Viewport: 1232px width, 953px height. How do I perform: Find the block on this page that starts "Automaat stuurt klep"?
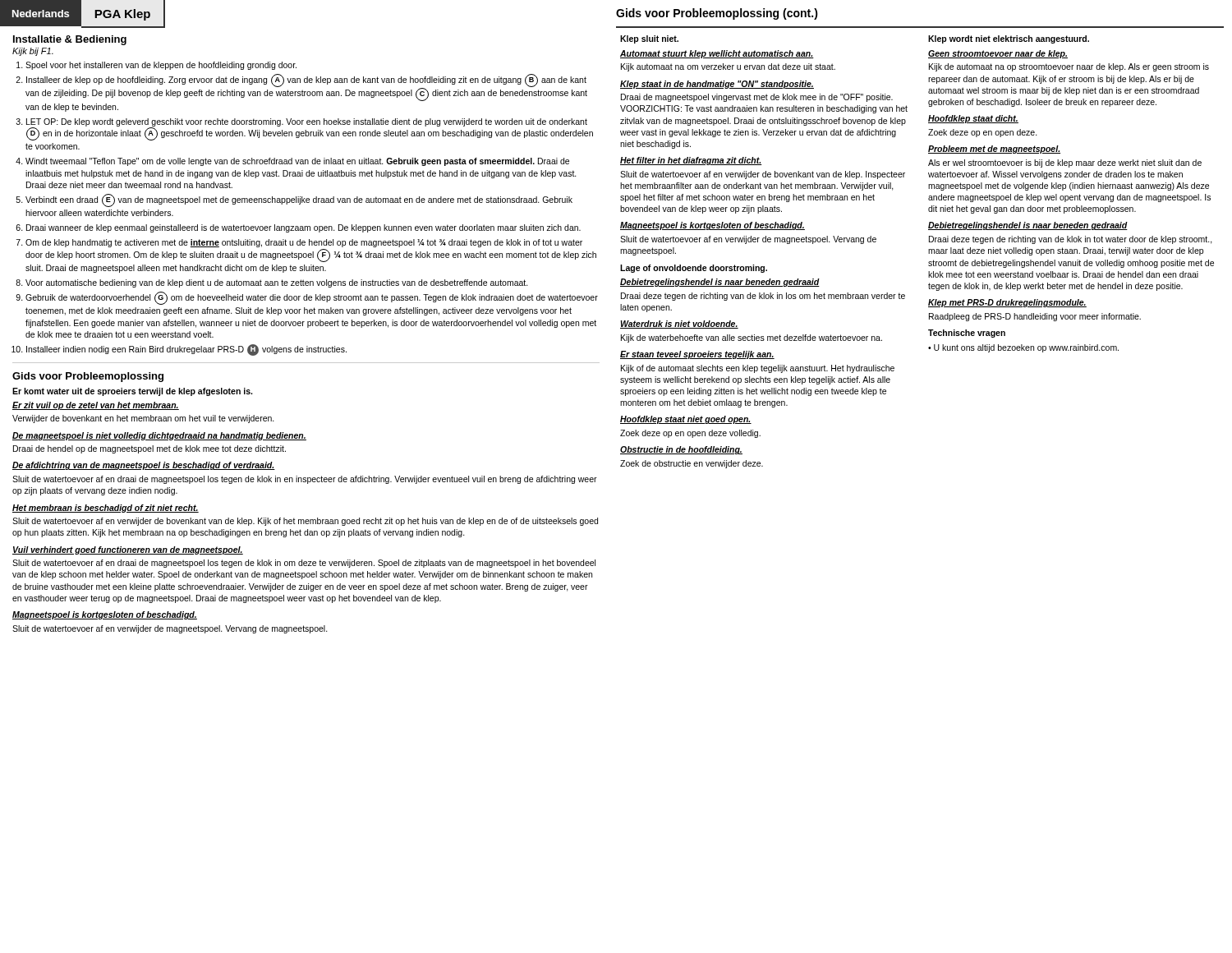tap(717, 53)
